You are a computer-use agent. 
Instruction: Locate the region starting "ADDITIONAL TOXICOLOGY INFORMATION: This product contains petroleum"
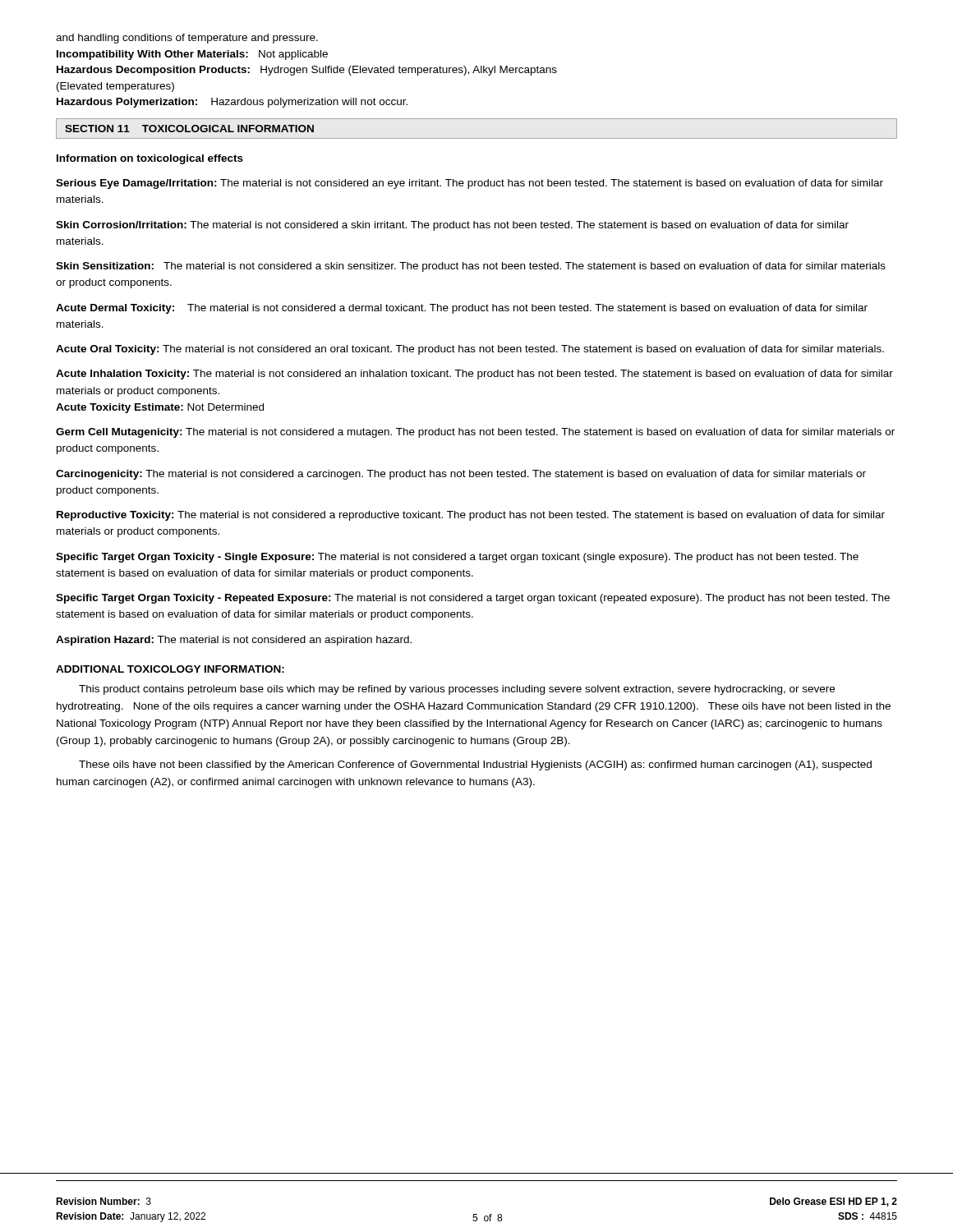coord(476,726)
